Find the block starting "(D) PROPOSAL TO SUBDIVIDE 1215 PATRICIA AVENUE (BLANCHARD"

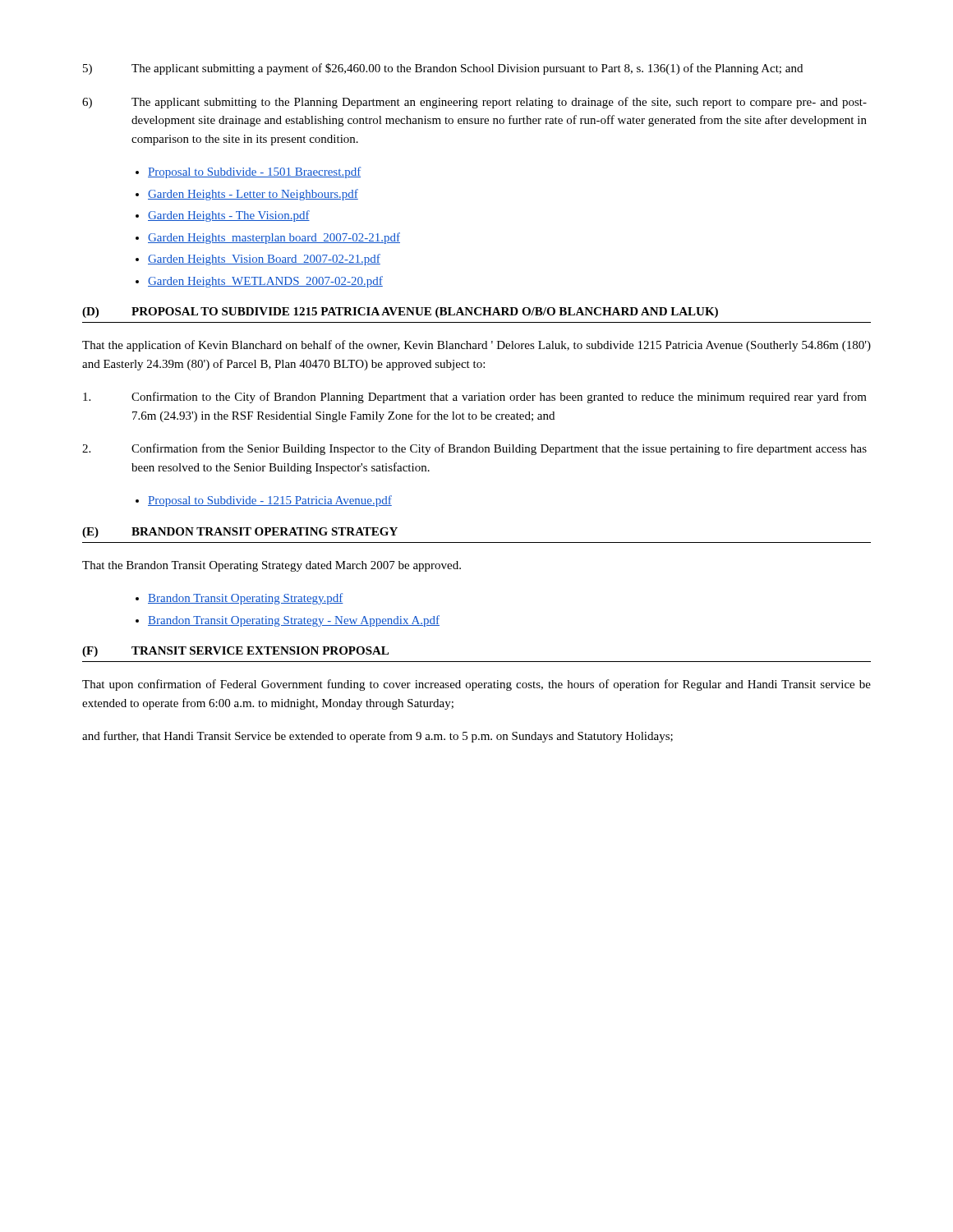476,312
